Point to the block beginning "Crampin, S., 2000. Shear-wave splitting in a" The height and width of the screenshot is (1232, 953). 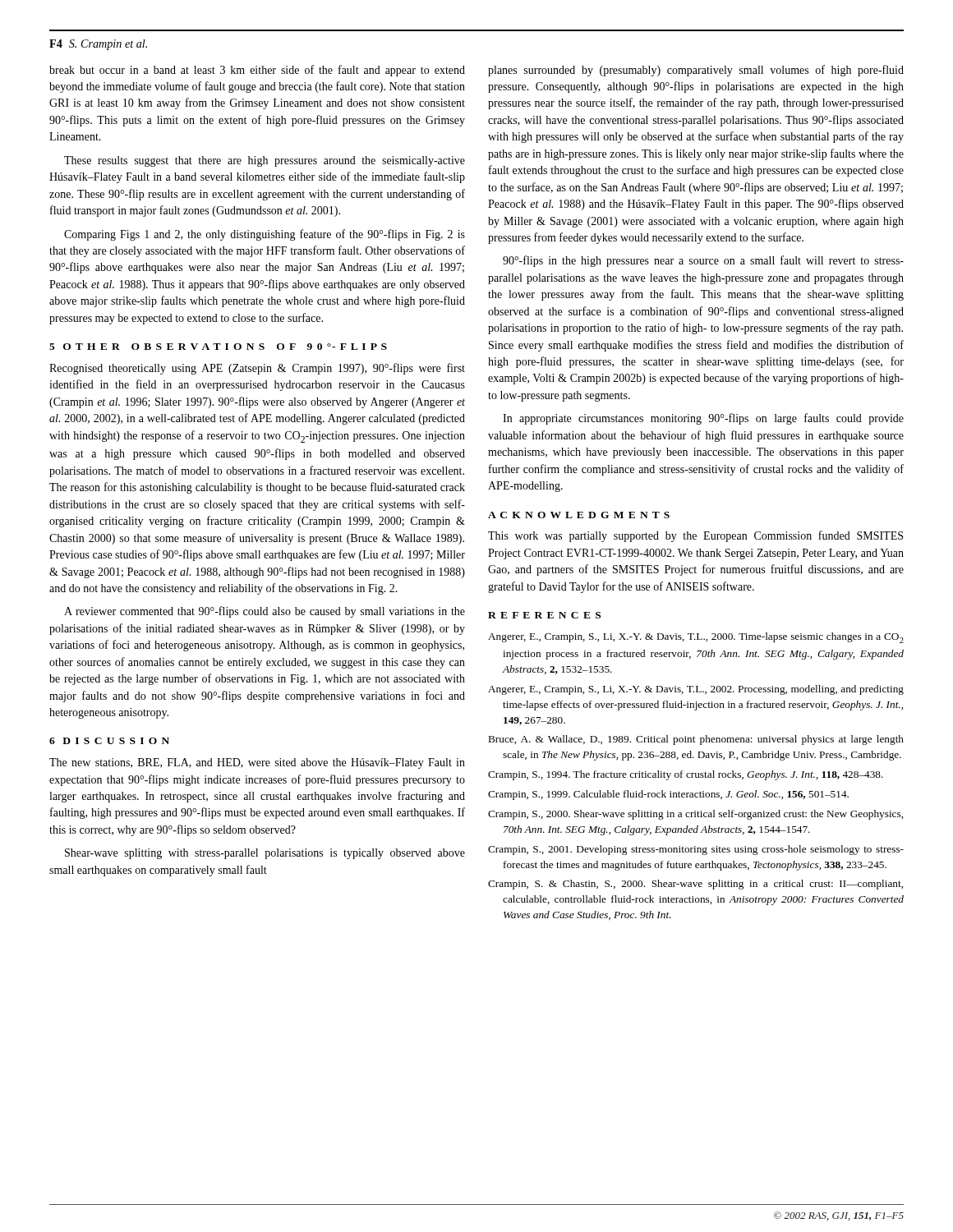pyautogui.click(x=696, y=821)
